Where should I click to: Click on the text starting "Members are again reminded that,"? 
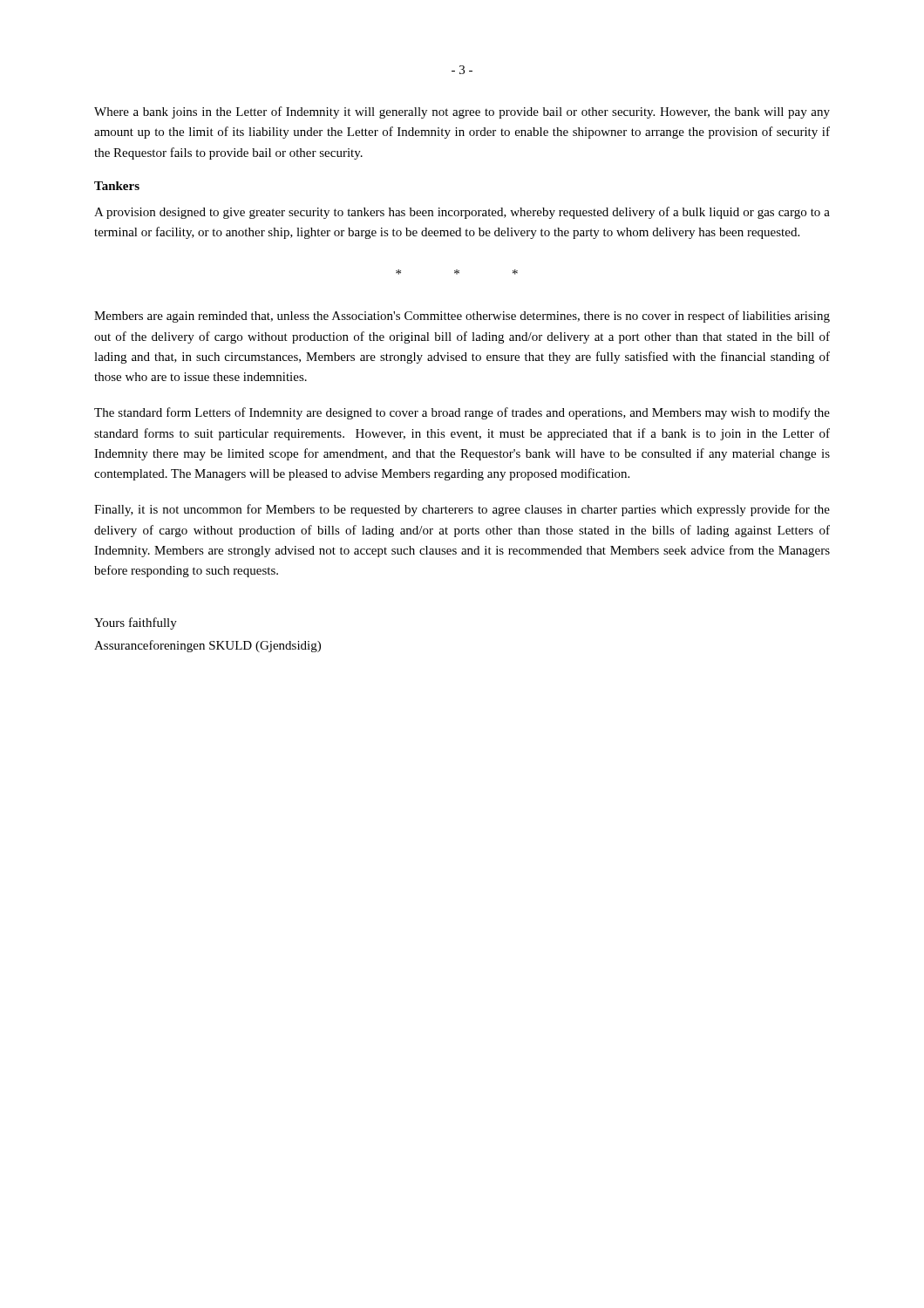[462, 346]
